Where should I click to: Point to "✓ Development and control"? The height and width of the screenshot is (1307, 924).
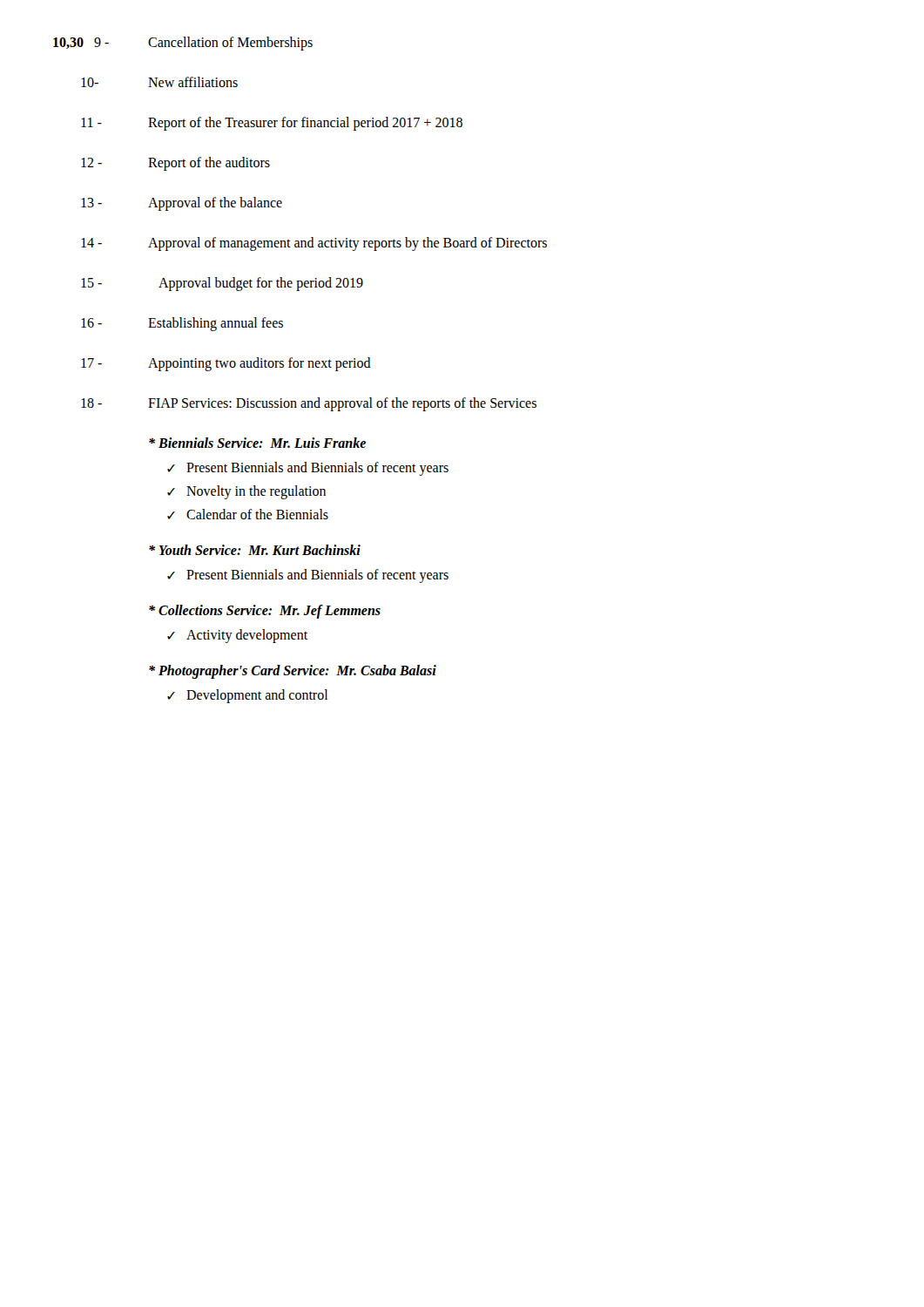(x=247, y=696)
